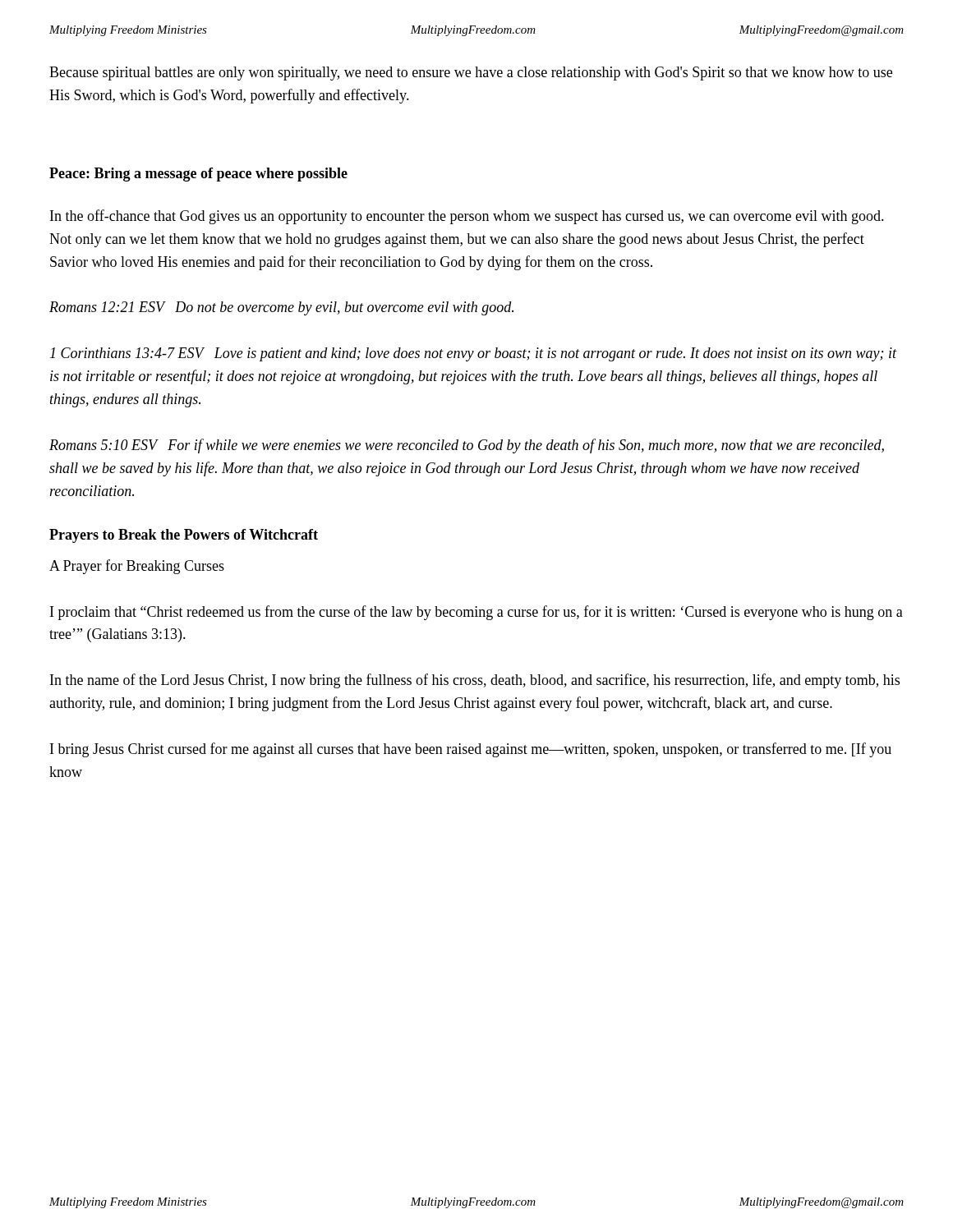Find the block starting "Because spiritual battles are only won spiritually,"
The image size is (953, 1232).
[471, 84]
